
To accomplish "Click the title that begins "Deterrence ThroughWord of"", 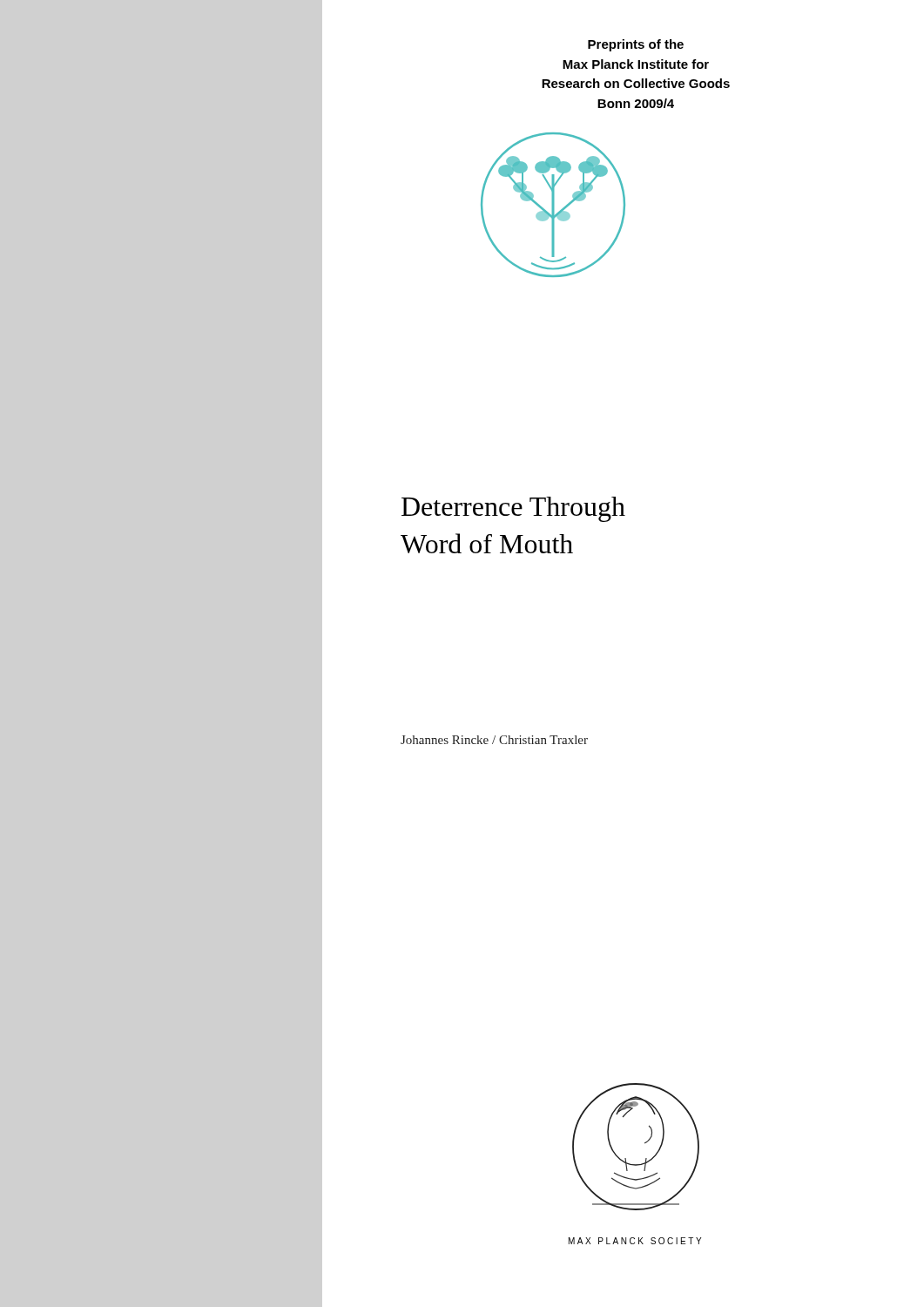I will (513, 525).
